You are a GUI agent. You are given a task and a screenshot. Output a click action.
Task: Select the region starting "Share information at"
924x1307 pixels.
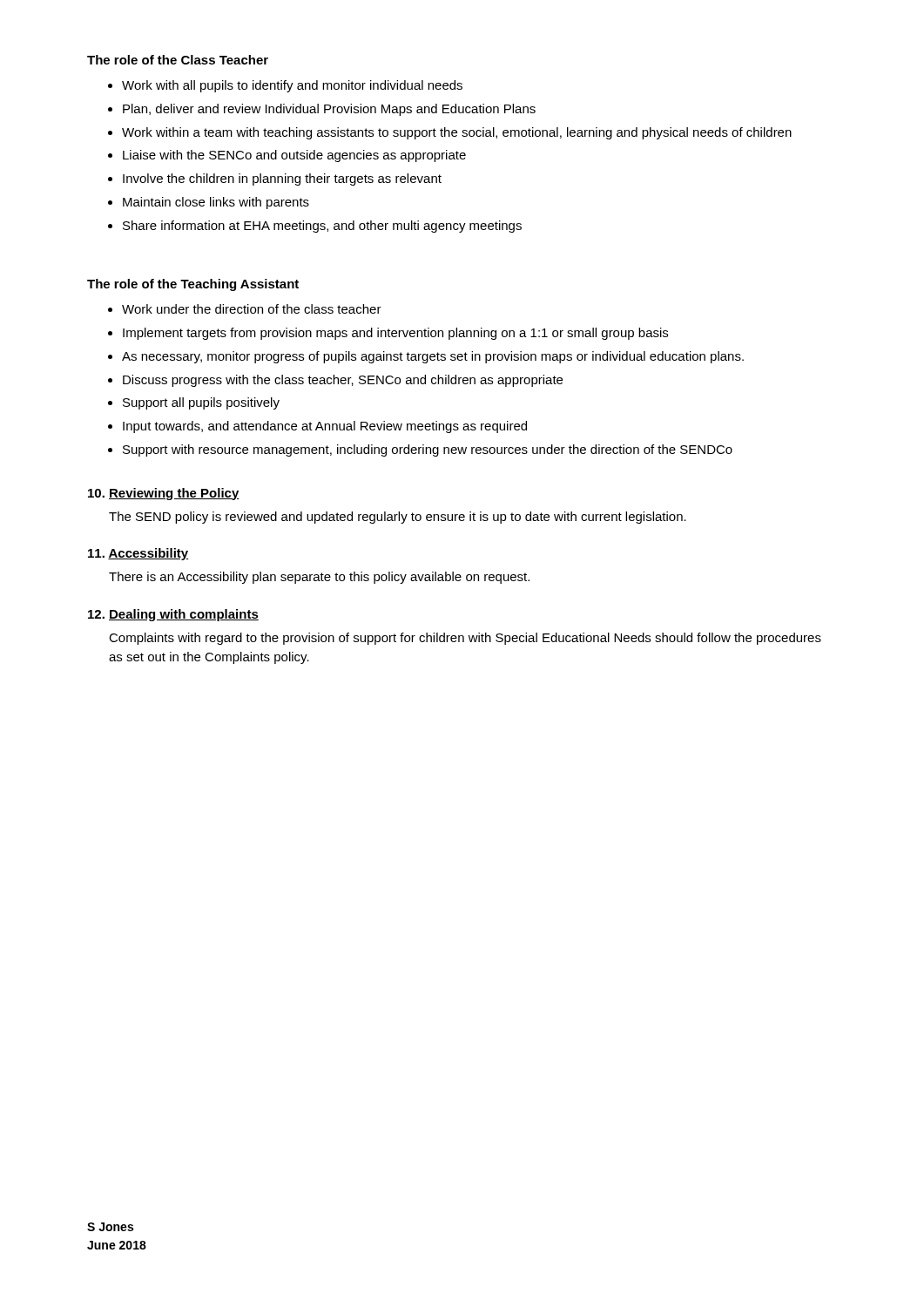[x=479, y=225]
